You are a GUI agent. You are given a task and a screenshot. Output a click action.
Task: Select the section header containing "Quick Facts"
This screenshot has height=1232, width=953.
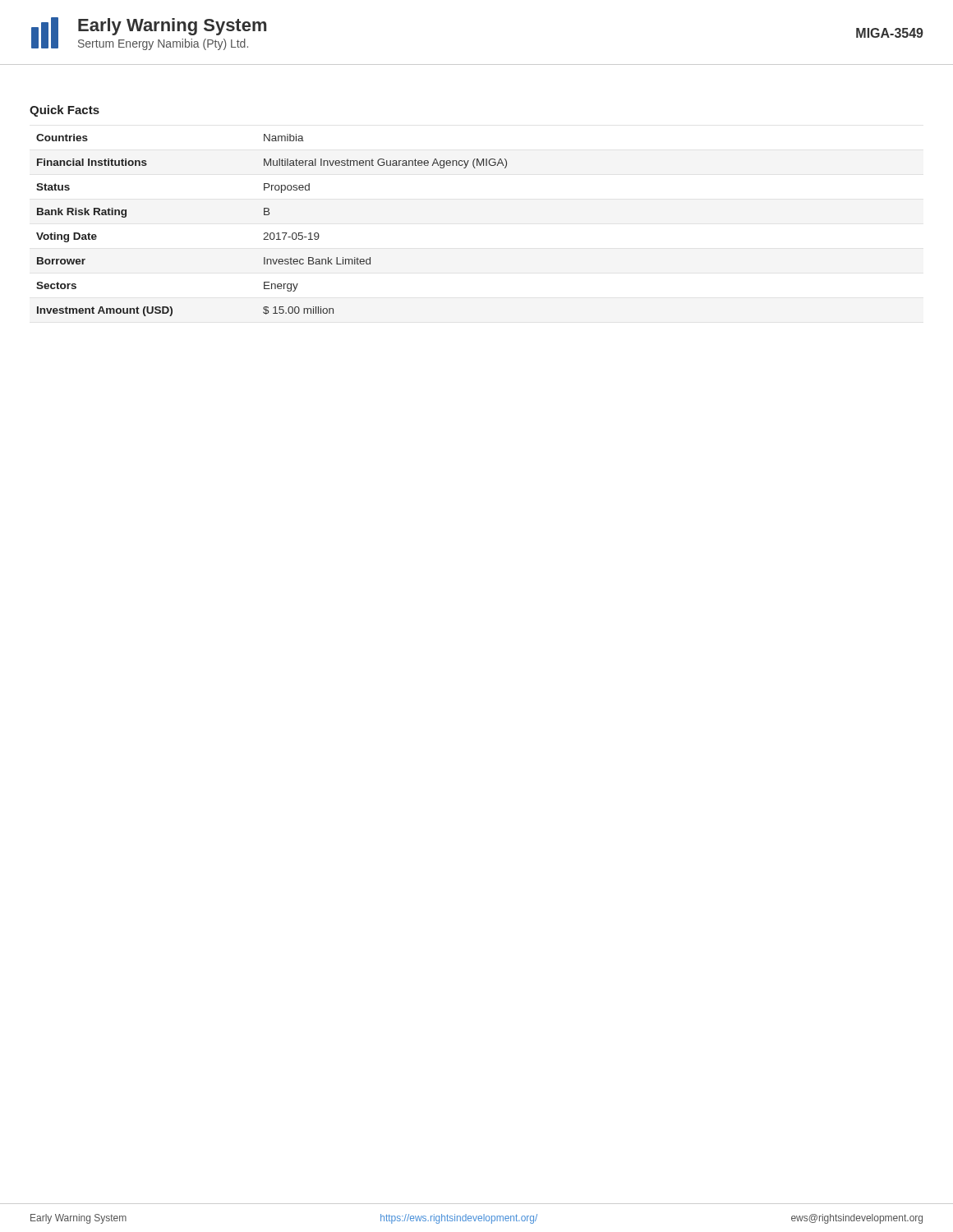[65, 110]
